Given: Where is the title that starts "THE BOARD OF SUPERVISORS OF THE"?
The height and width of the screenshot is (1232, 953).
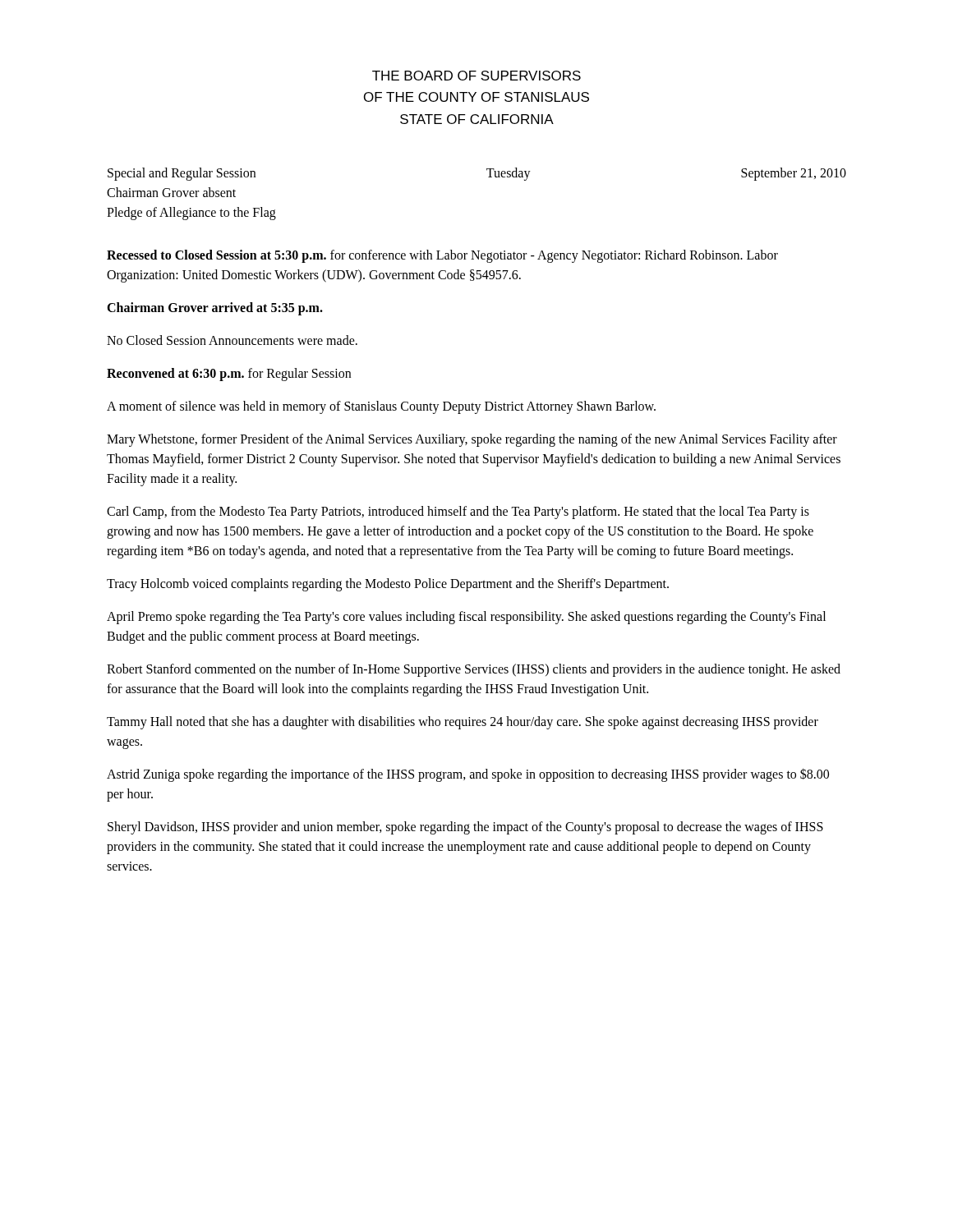Looking at the screenshot, I should pos(476,98).
